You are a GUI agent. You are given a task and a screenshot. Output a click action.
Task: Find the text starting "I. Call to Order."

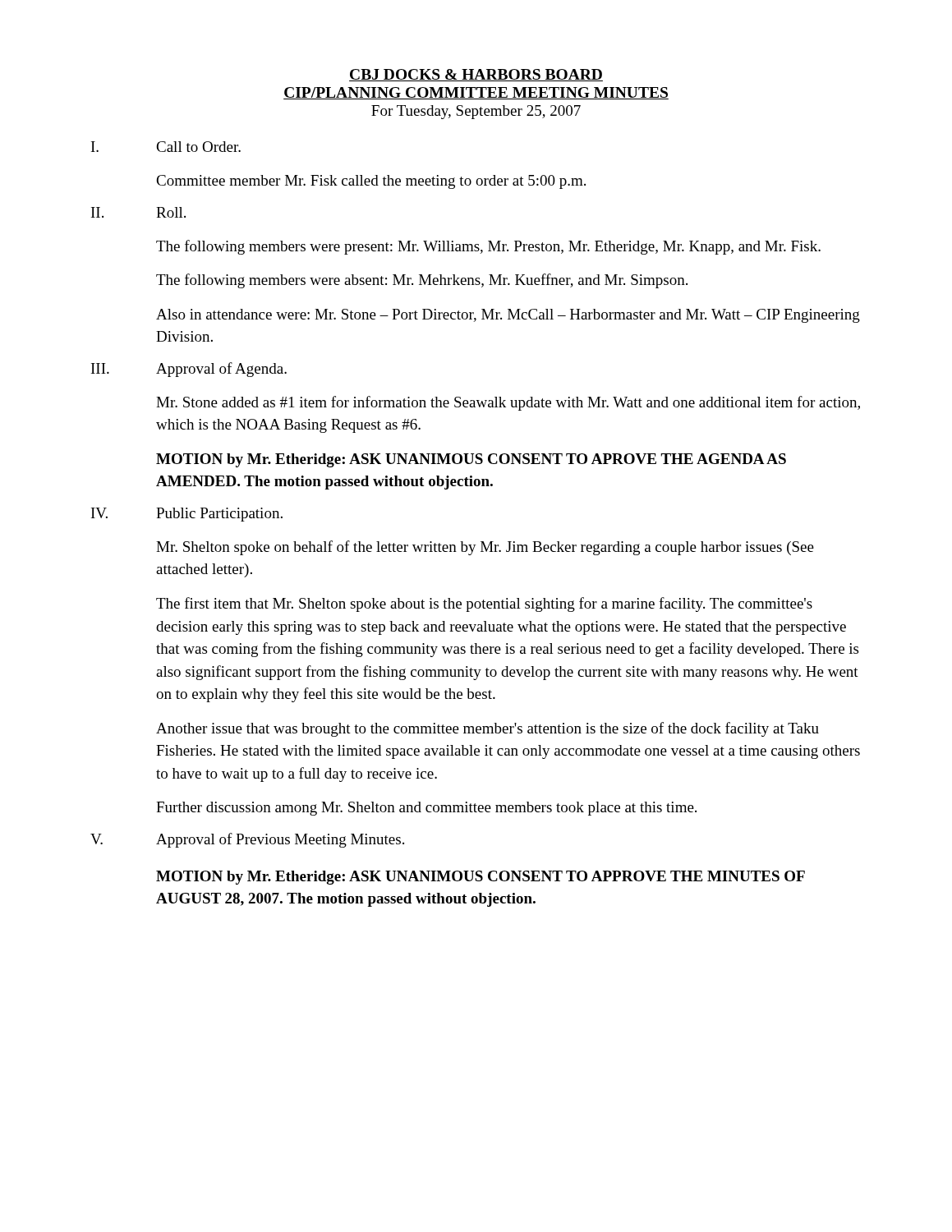tap(166, 147)
